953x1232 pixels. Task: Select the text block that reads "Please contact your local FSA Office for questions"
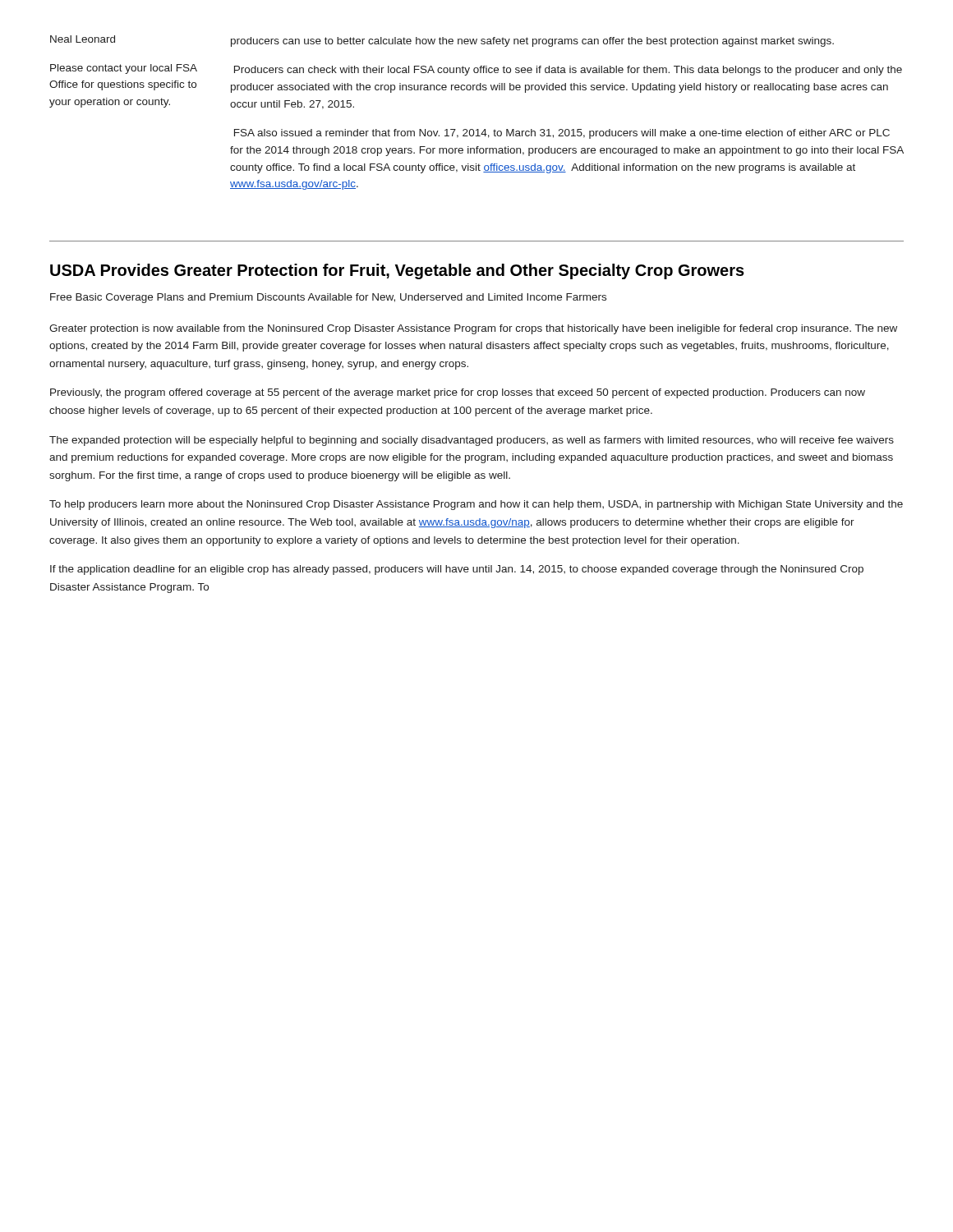[x=123, y=84]
